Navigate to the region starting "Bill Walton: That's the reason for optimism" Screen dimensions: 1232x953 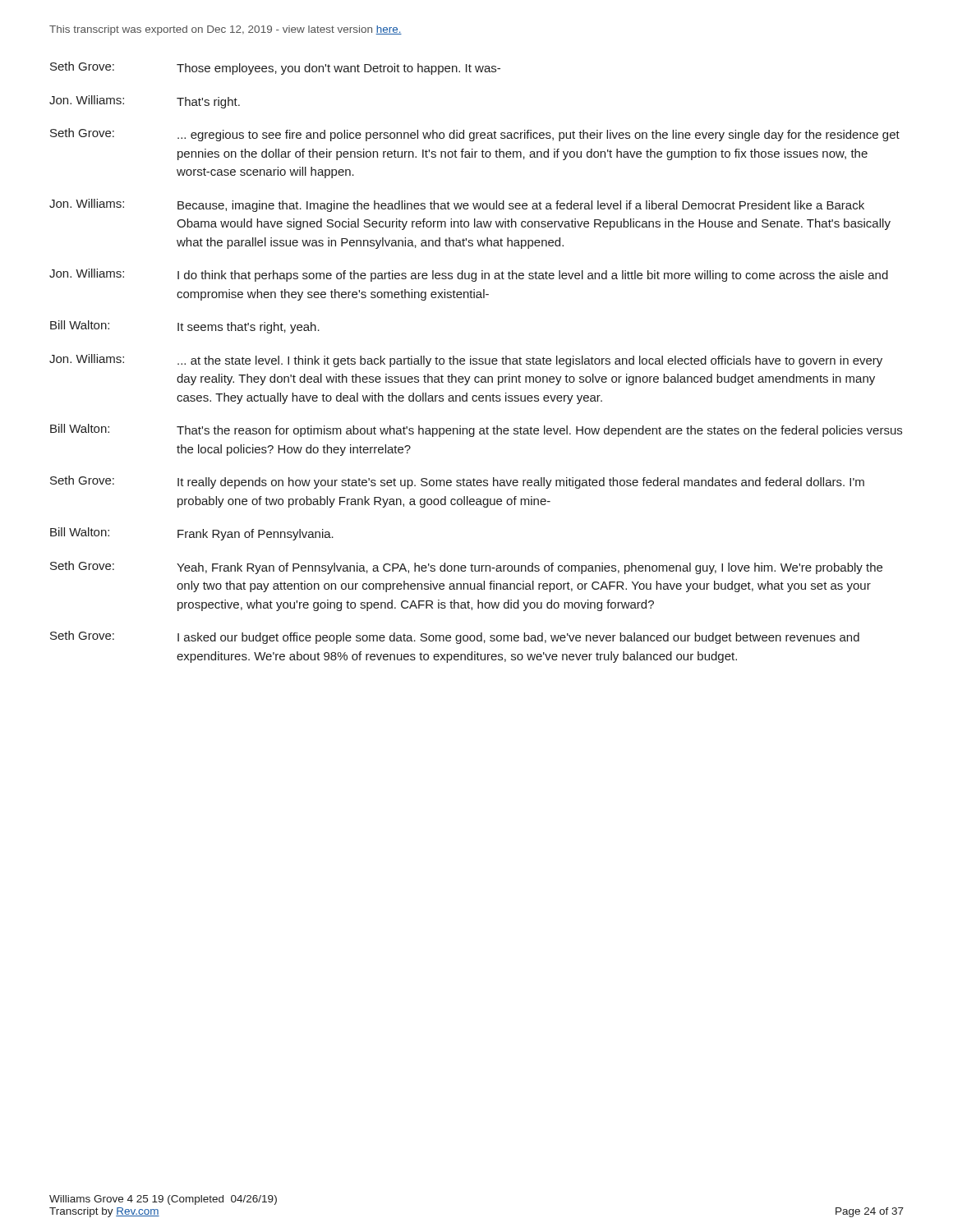coord(476,440)
